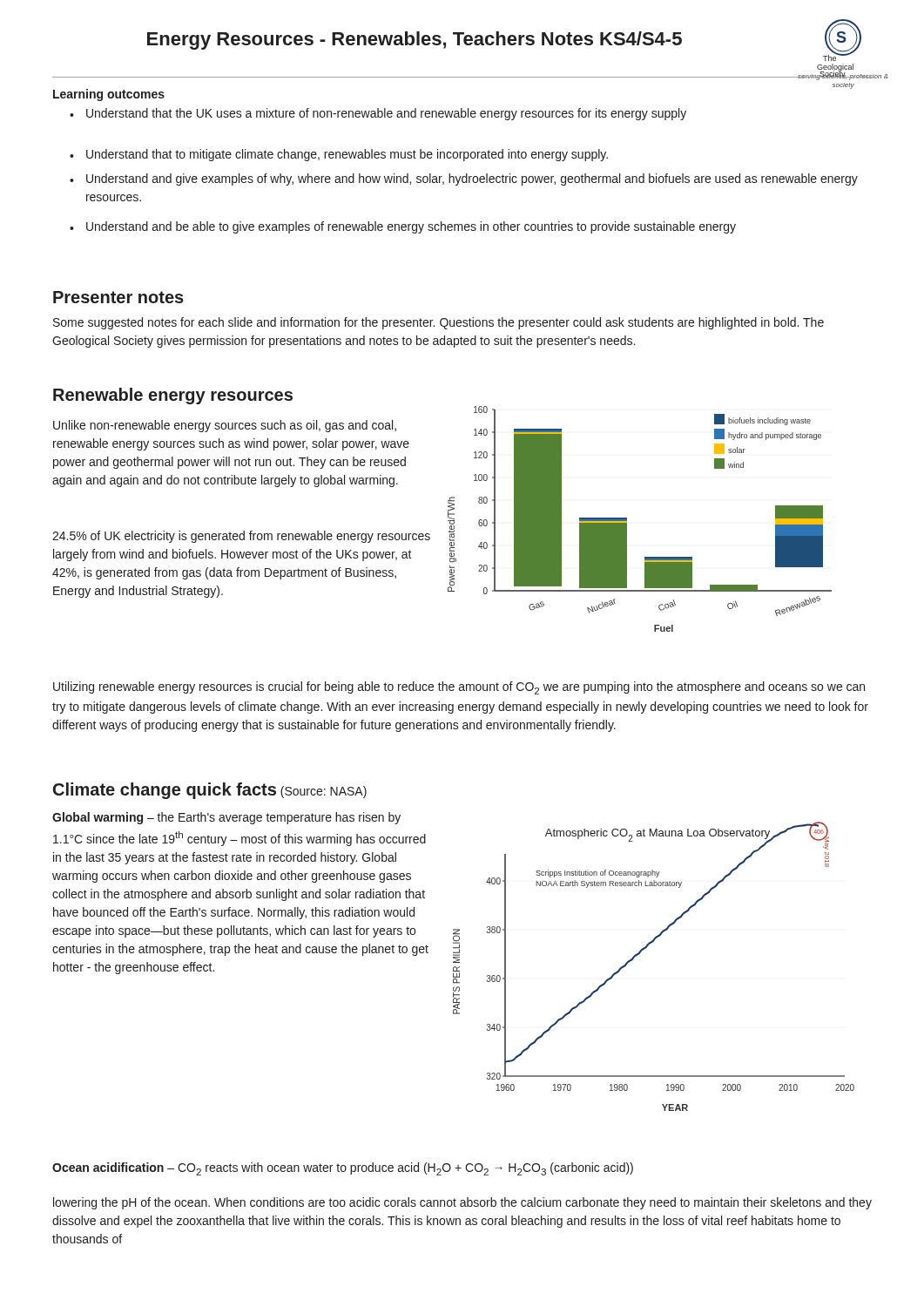Find the list item containing "• Understand and be"

click(471, 228)
